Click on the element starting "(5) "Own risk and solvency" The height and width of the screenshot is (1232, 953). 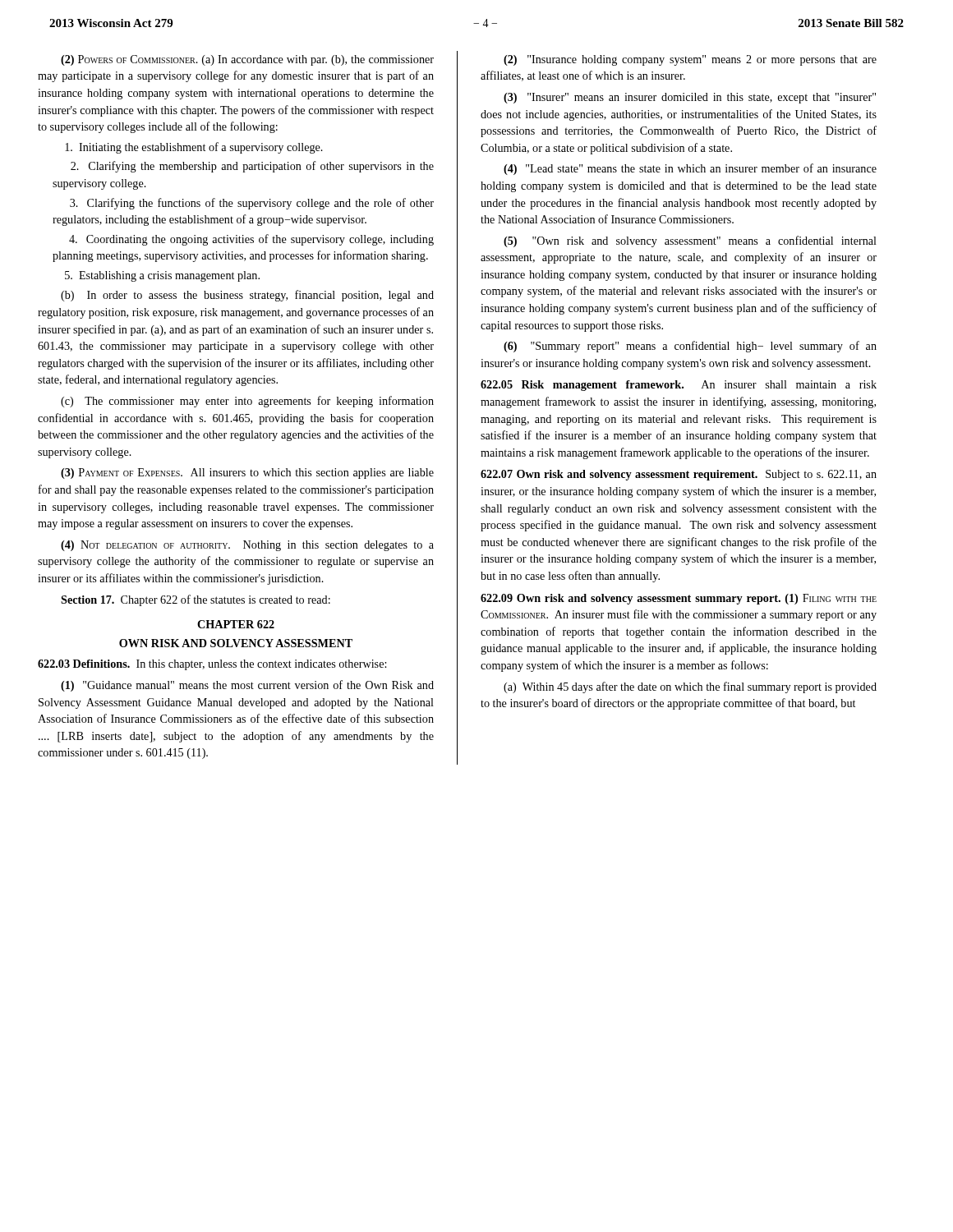(x=679, y=283)
